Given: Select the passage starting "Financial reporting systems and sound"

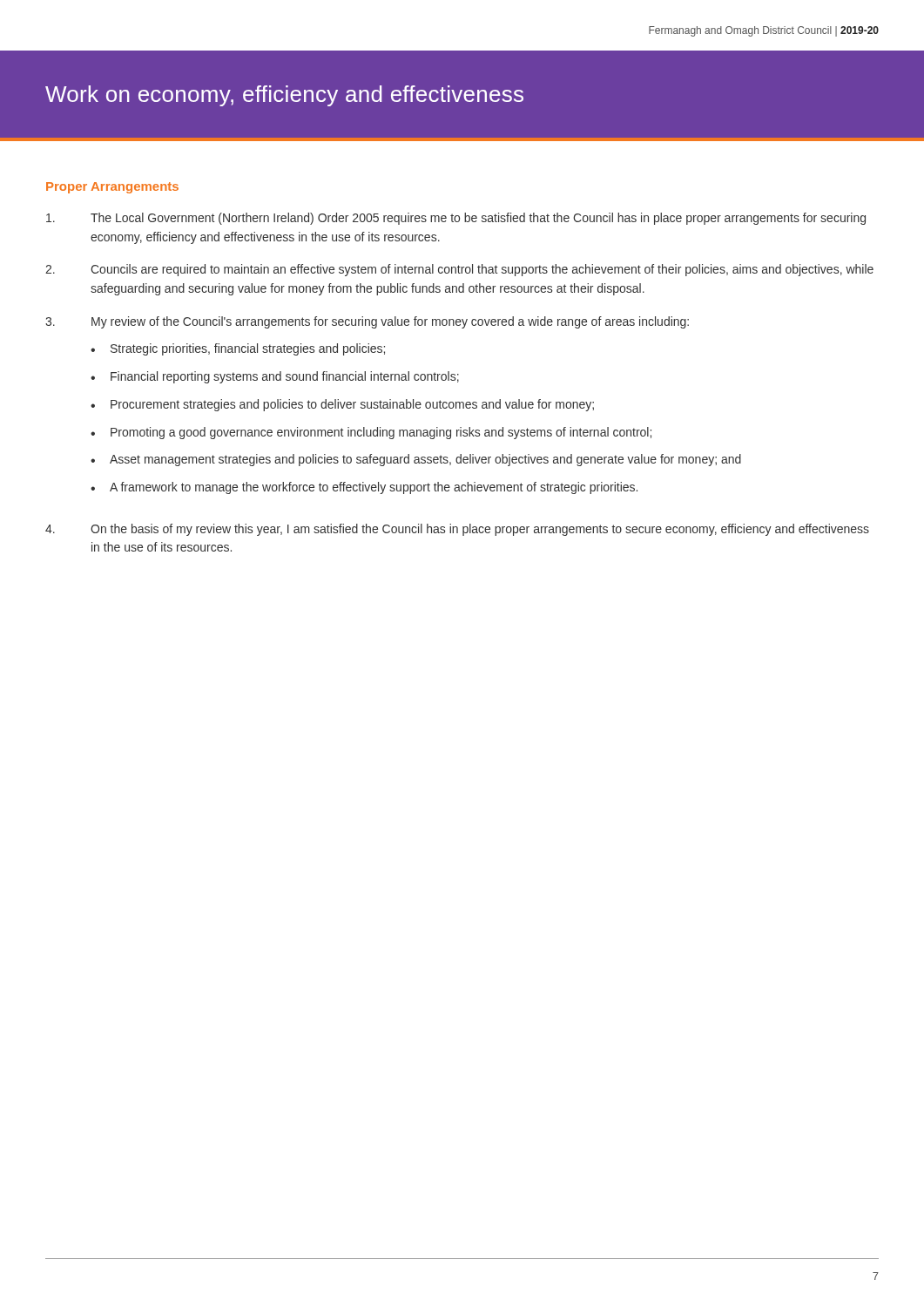Looking at the screenshot, I should [285, 377].
